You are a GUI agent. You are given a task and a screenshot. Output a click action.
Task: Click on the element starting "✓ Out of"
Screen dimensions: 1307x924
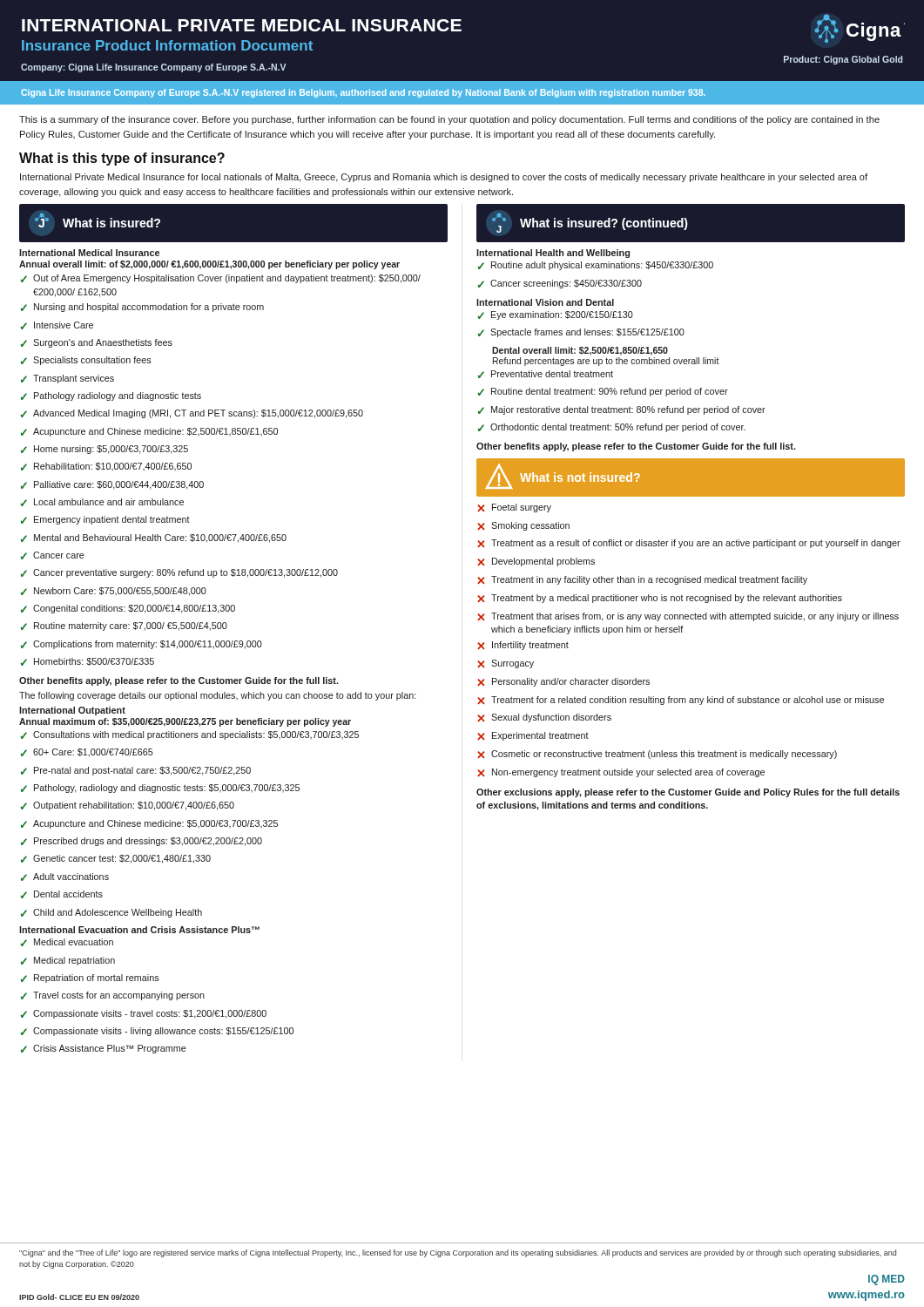pos(220,285)
